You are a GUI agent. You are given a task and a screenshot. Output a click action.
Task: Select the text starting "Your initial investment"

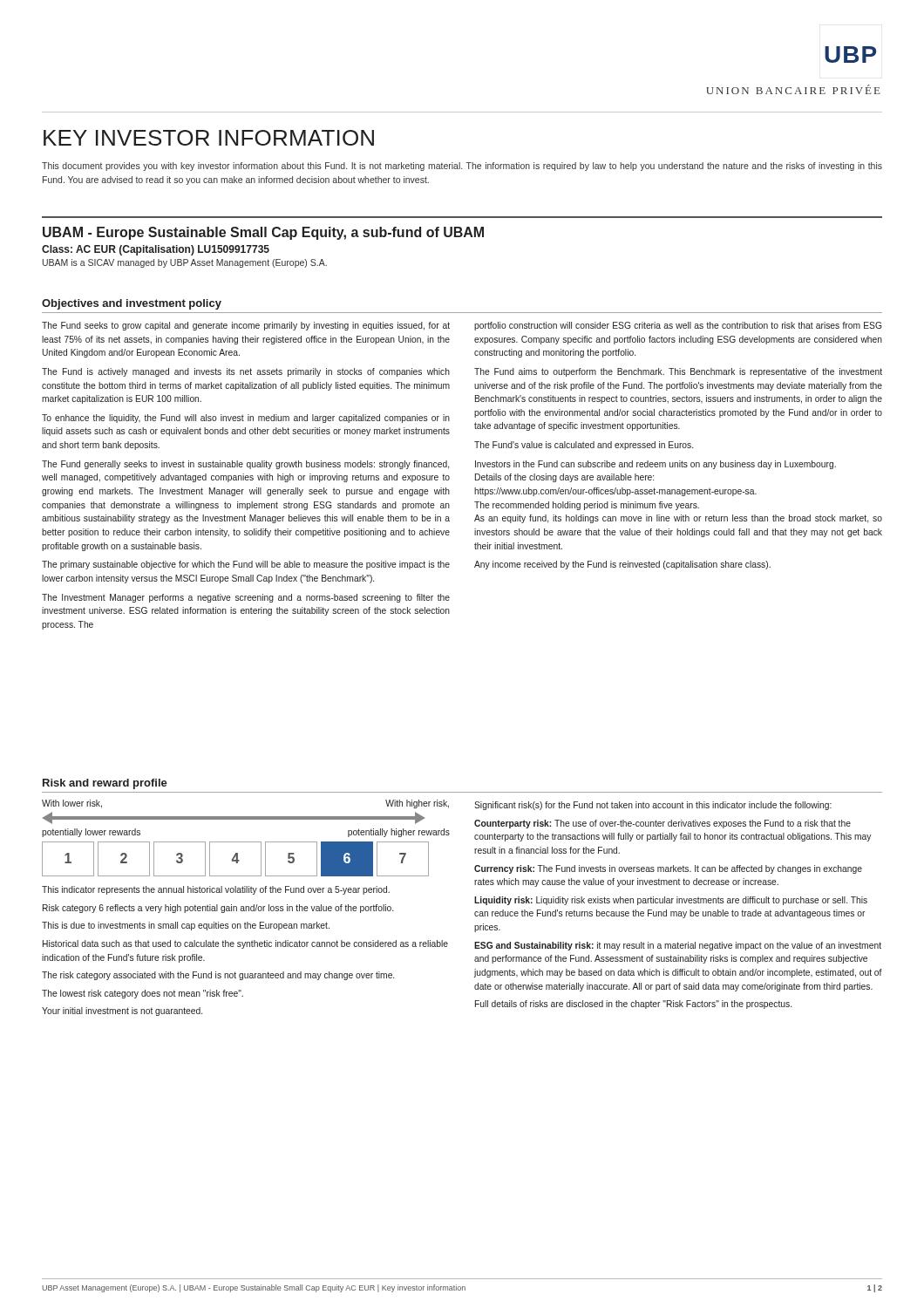[x=123, y=1012]
